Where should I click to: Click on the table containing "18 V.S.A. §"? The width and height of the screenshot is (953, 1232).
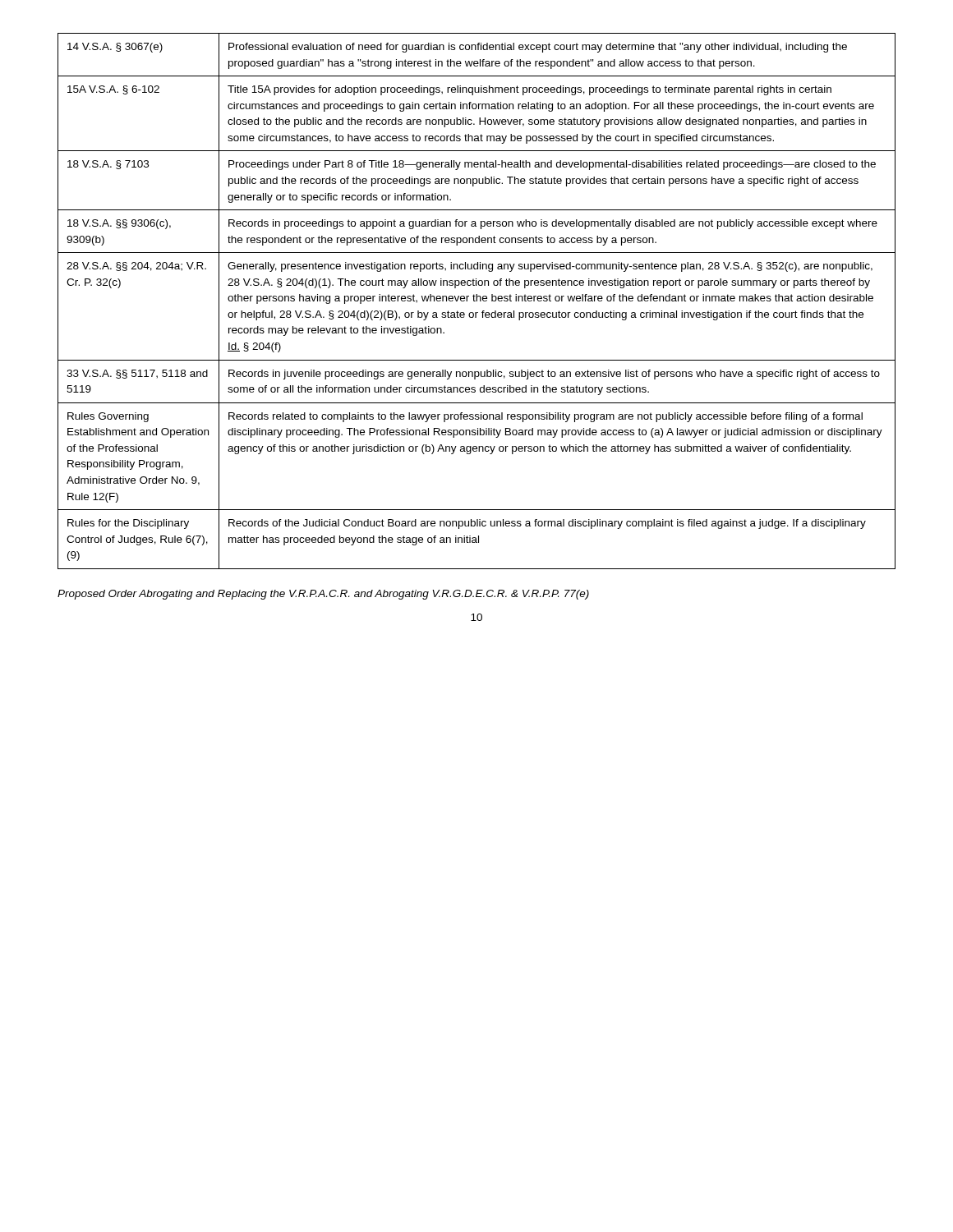pyautogui.click(x=476, y=301)
